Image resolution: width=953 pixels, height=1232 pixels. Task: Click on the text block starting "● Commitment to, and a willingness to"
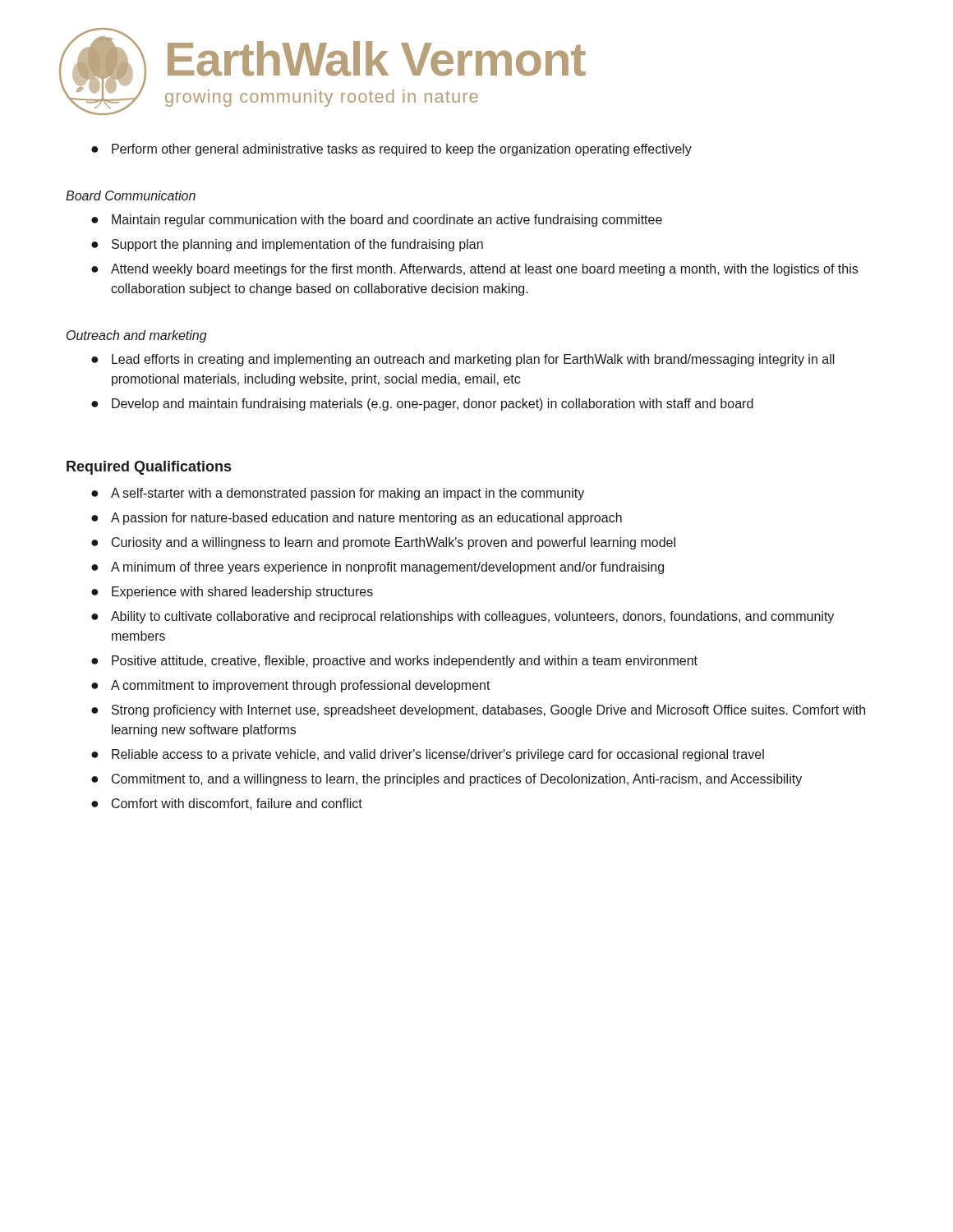tap(446, 779)
